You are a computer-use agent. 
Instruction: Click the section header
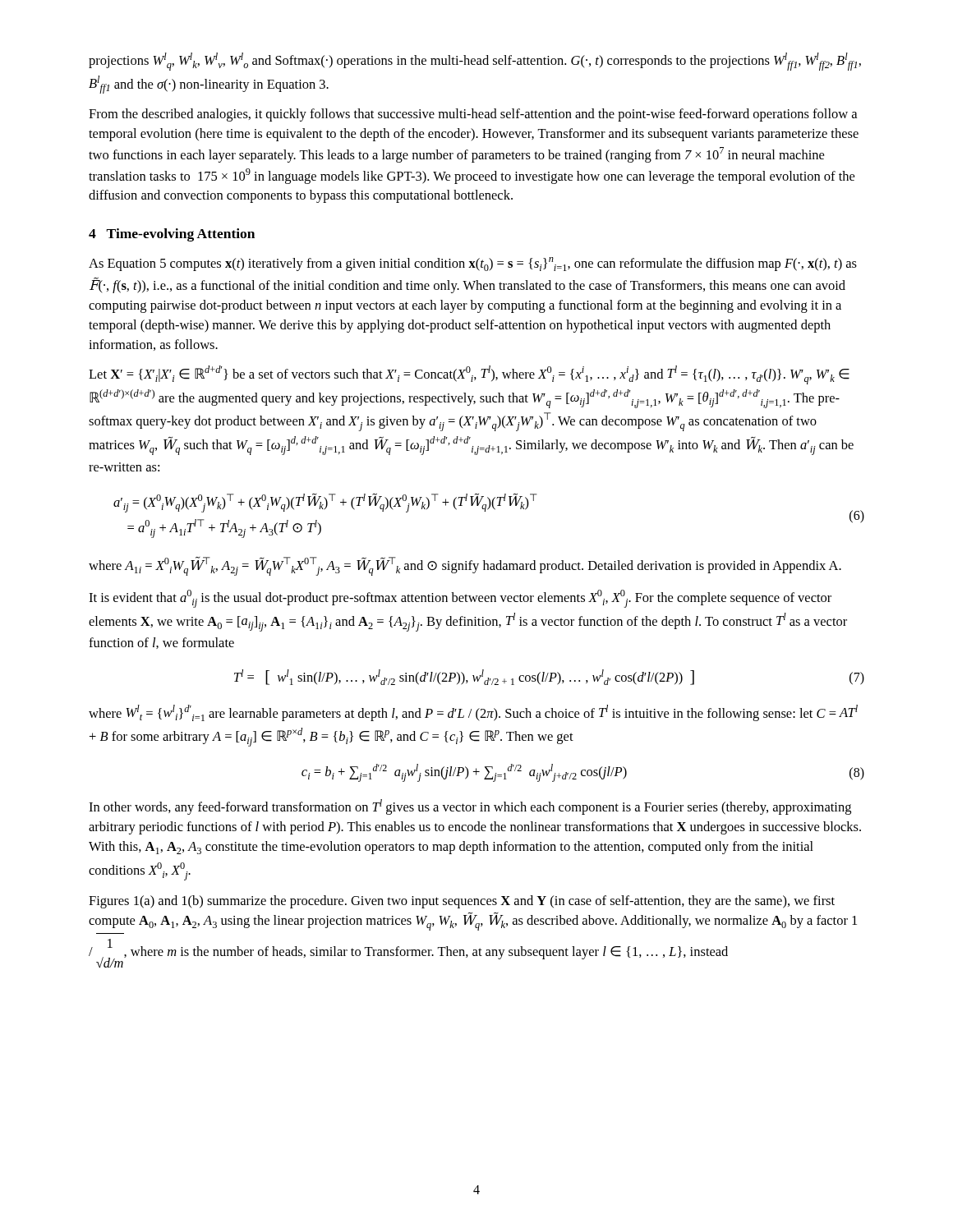[x=172, y=233]
